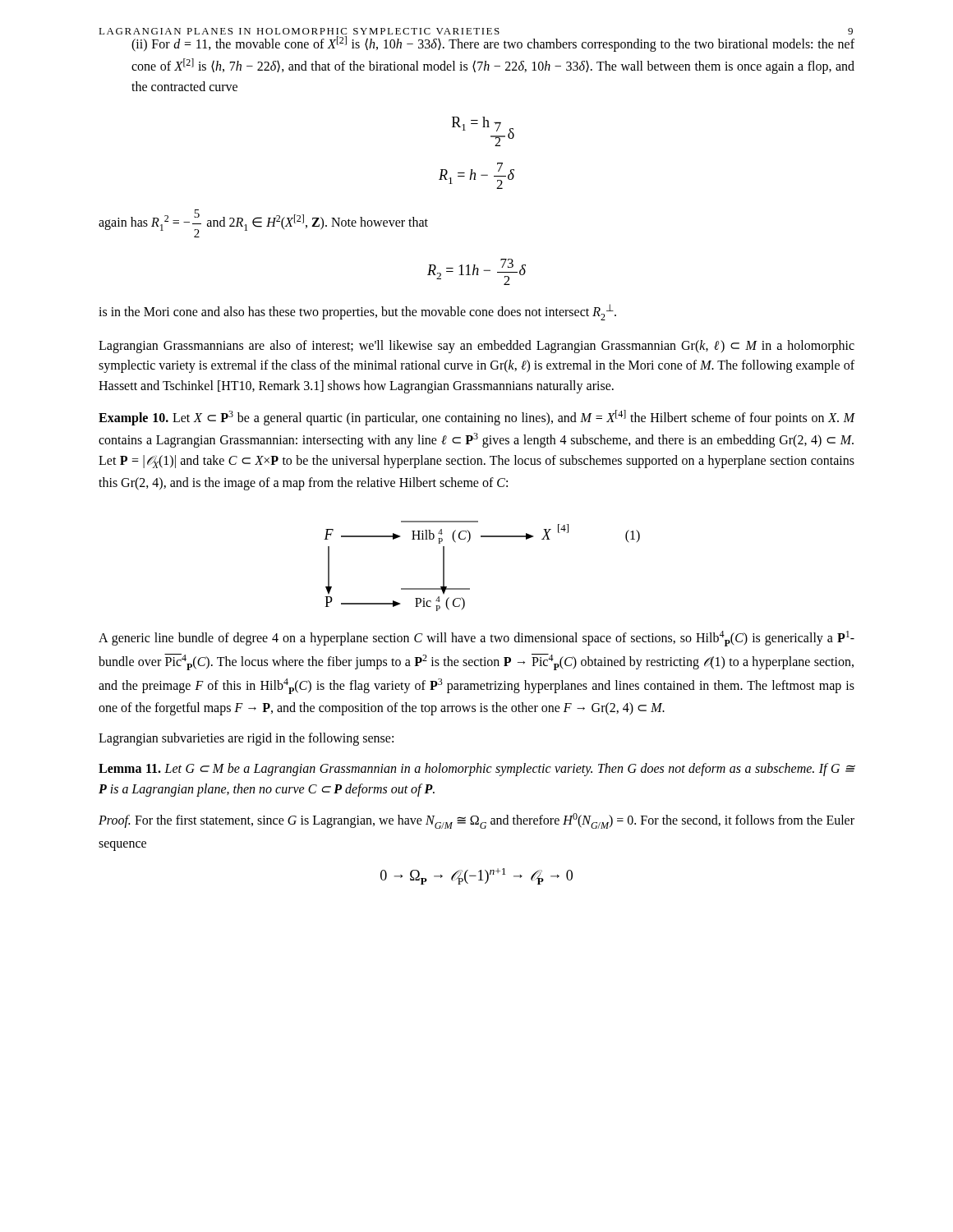Point to the block beginning "is in the"
The height and width of the screenshot is (1232, 953).
click(358, 312)
